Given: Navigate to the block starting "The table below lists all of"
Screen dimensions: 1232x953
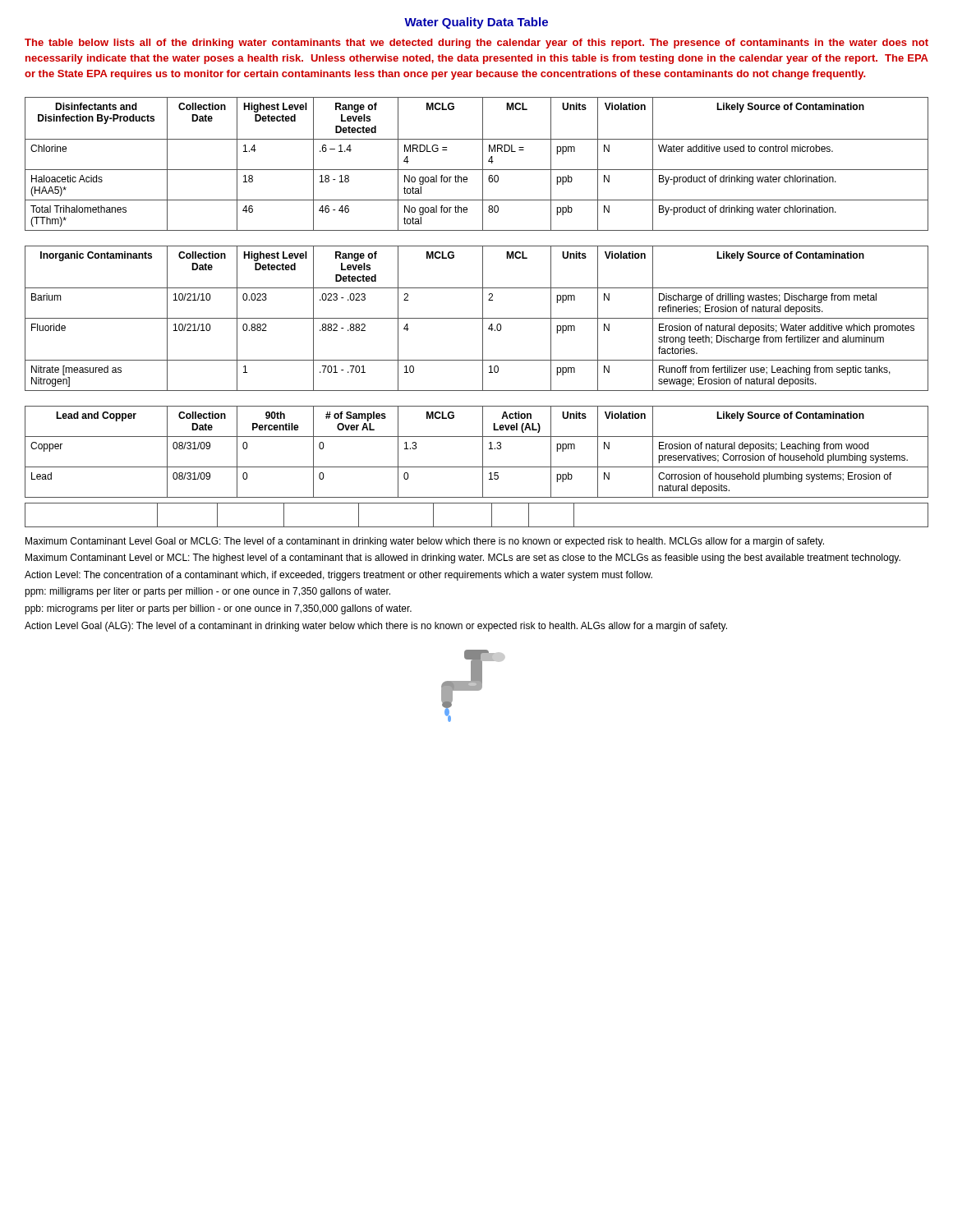Looking at the screenshot, I should point(476,58).
